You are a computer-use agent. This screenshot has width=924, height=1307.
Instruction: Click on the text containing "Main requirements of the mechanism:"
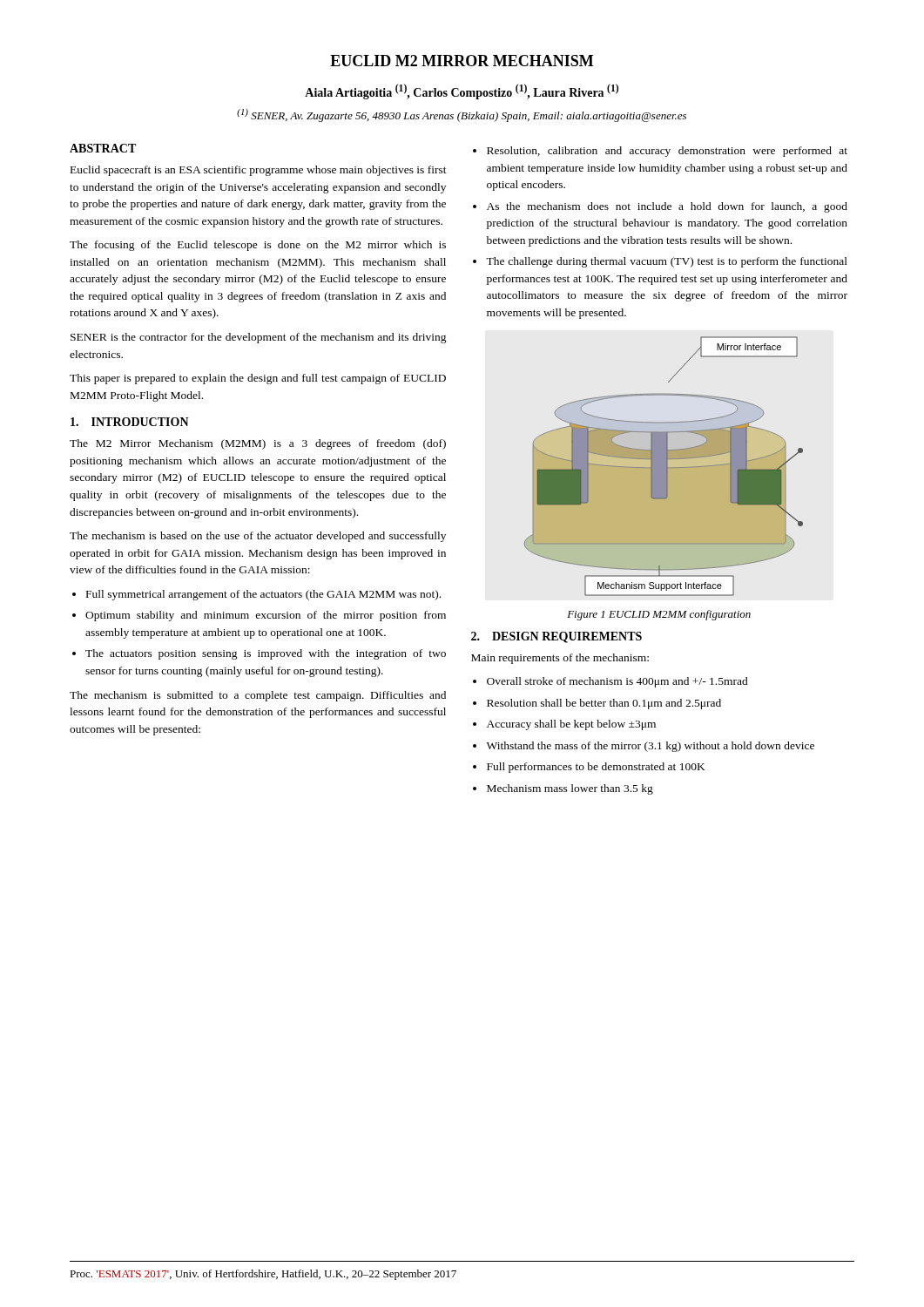pos(560,657)
